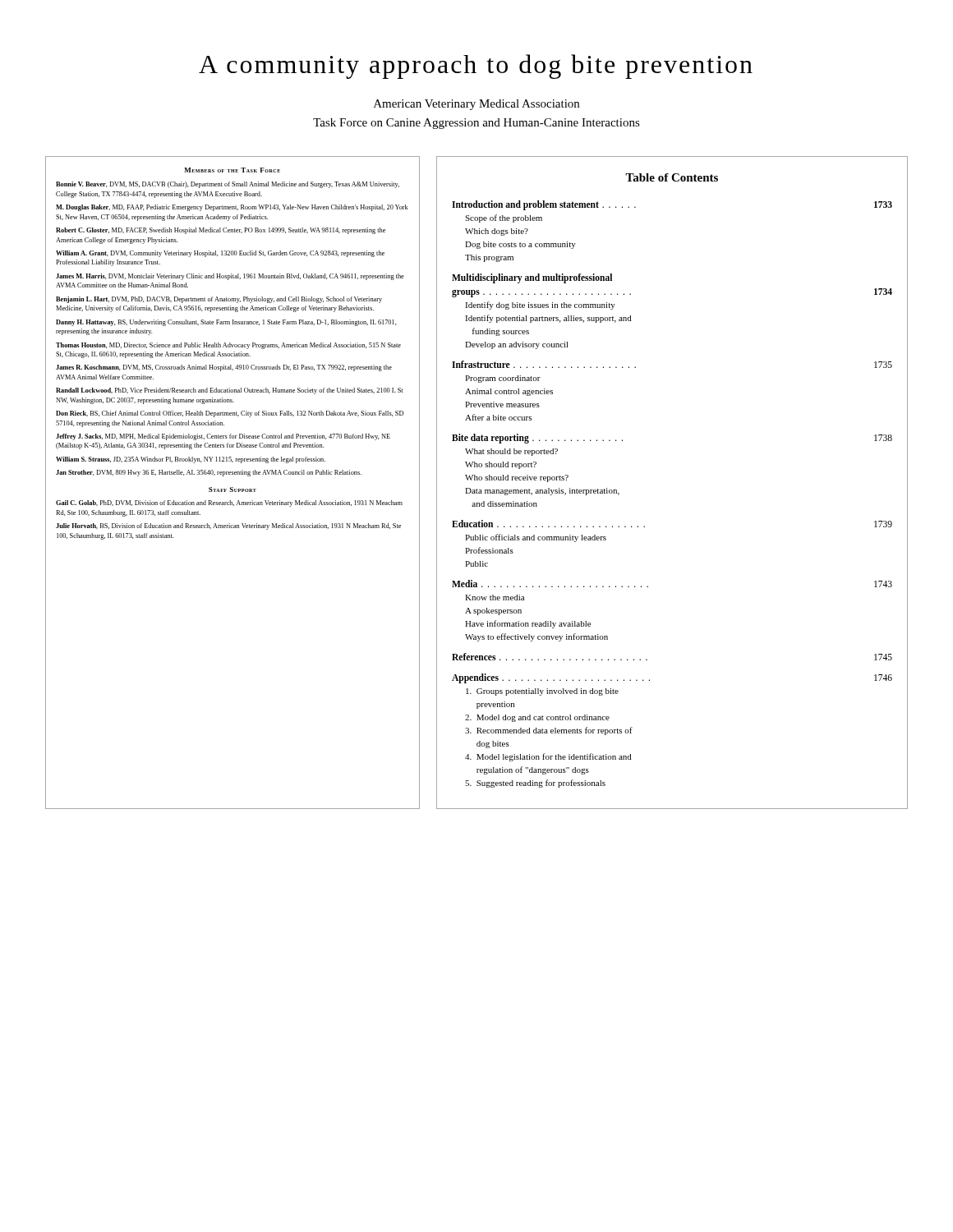Navigate to the block starting "William A. Grant, DVM, Community Veterinary Hospital, 13200"
Screen dimensions: 1232x953
click(x=220, y=258)
